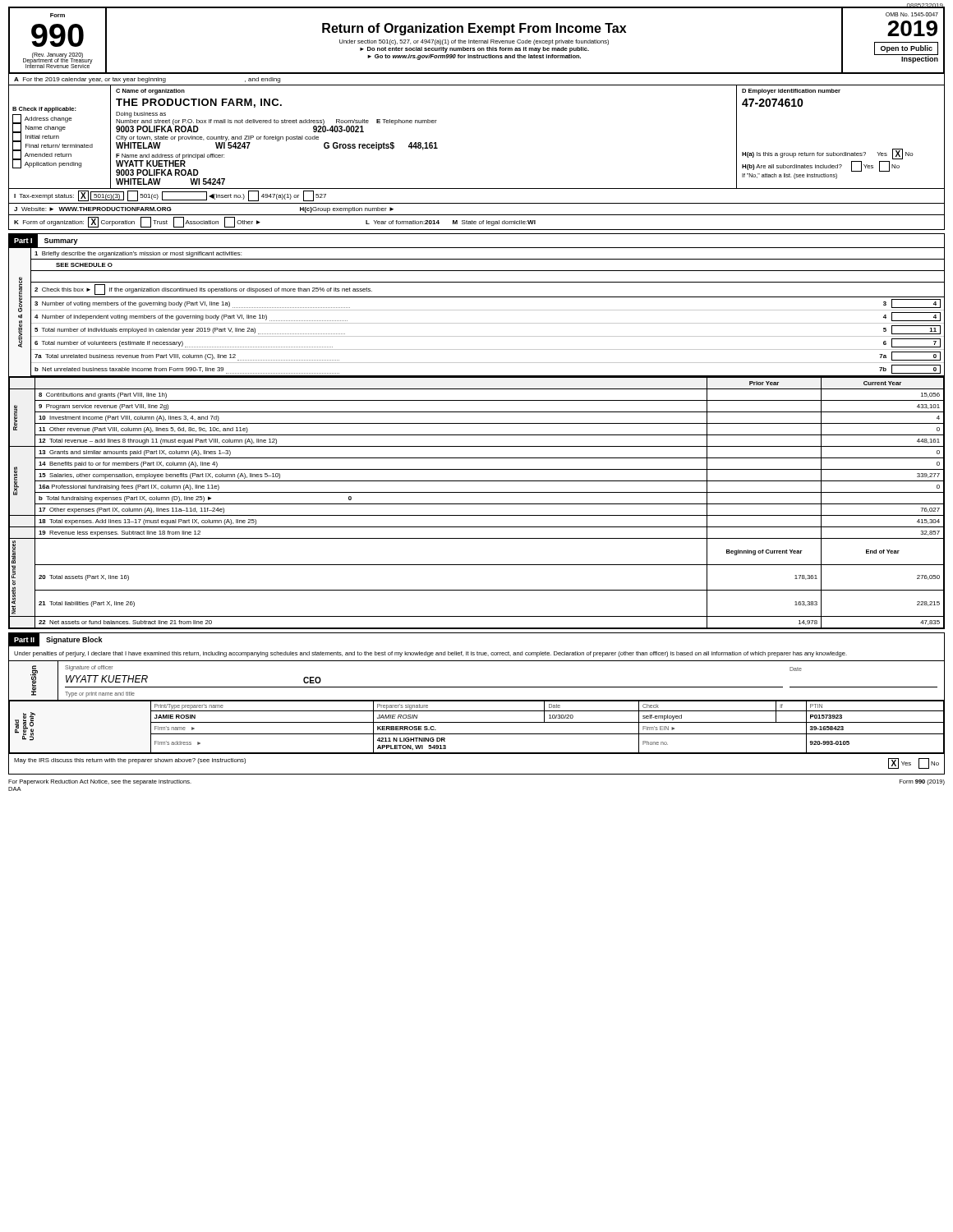
Task: Find the text block that says "► Do not enter social security"
Action: click(474, 48)
